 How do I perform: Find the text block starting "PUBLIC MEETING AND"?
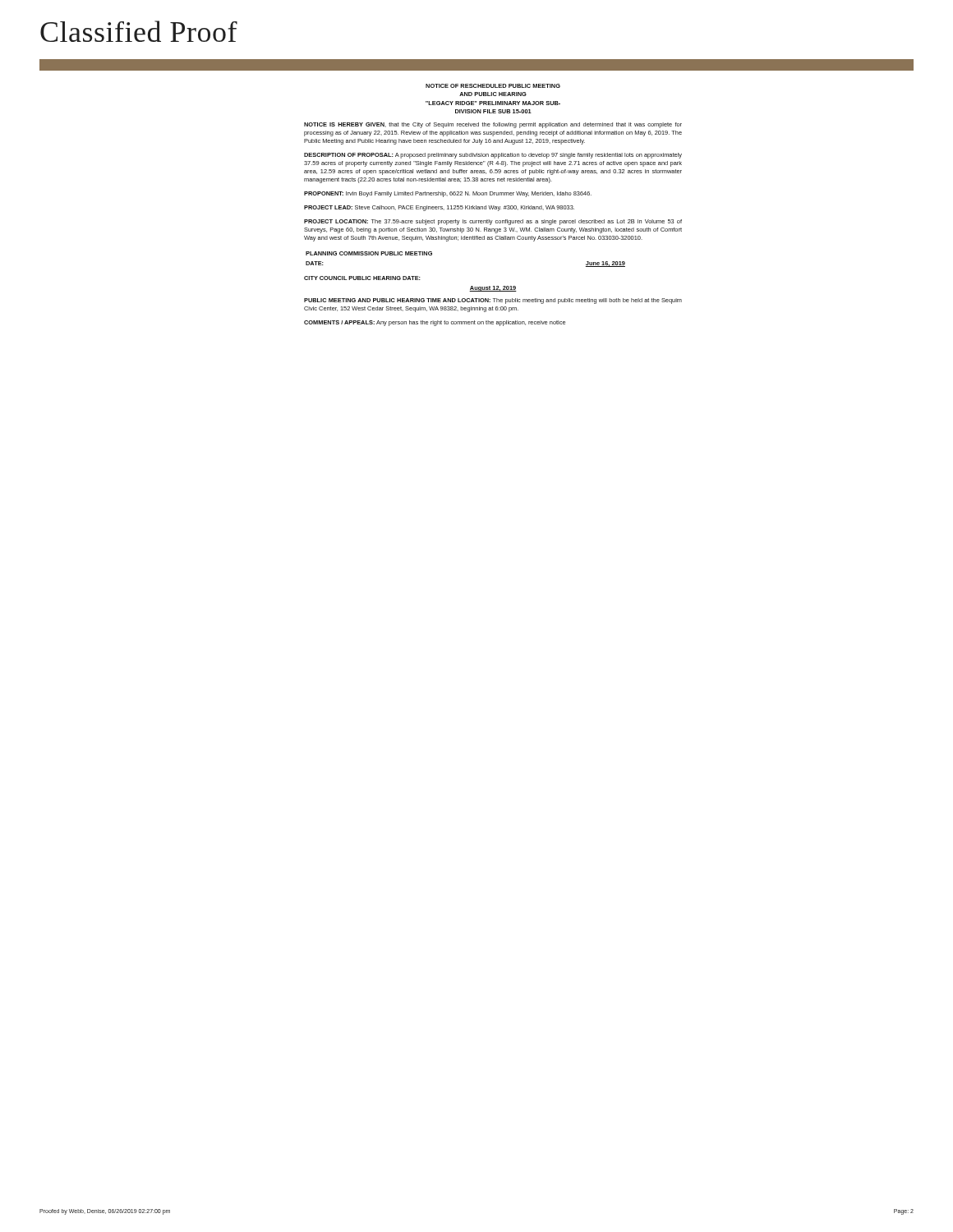pos(493,304)
